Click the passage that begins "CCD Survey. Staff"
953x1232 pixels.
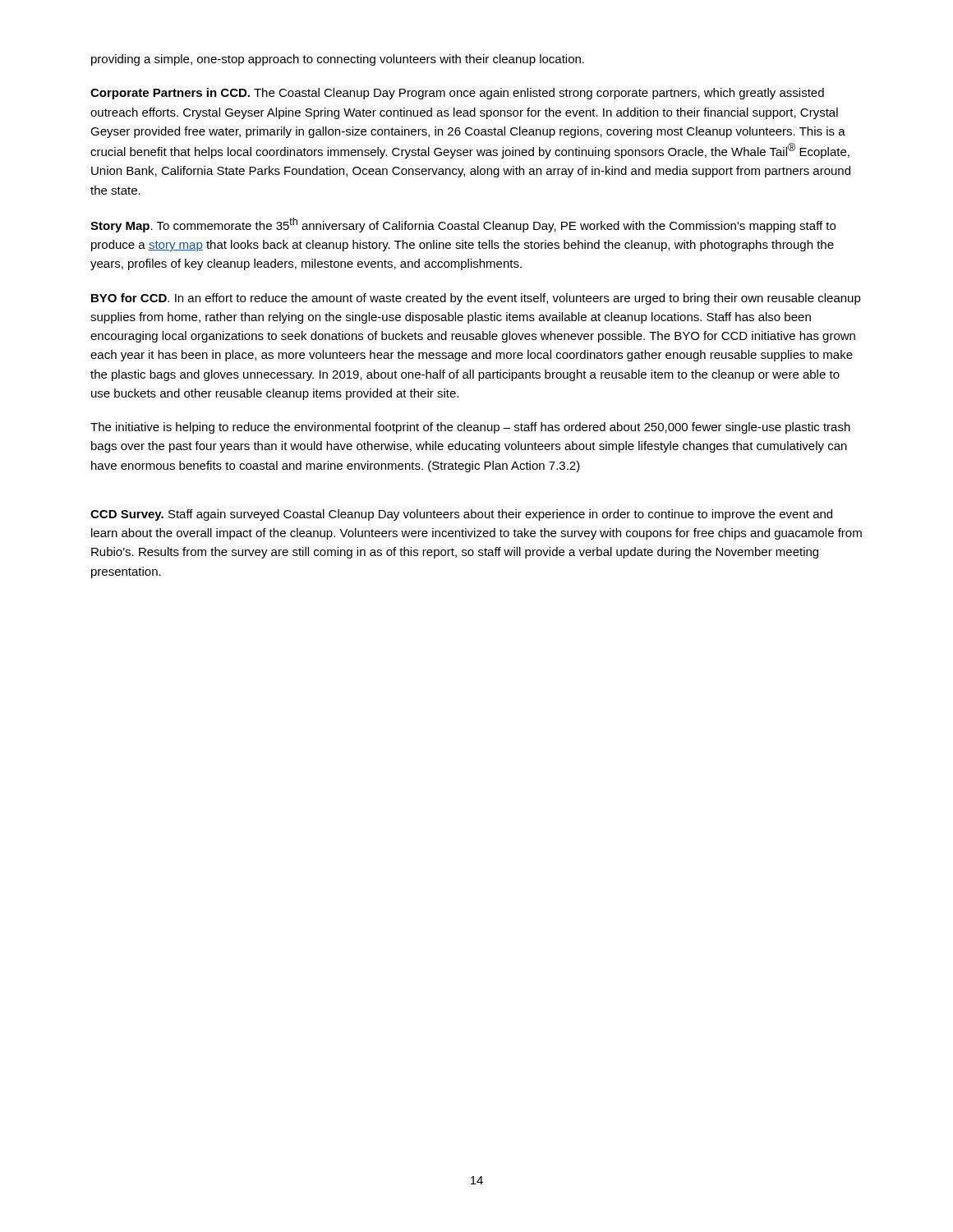476,542
